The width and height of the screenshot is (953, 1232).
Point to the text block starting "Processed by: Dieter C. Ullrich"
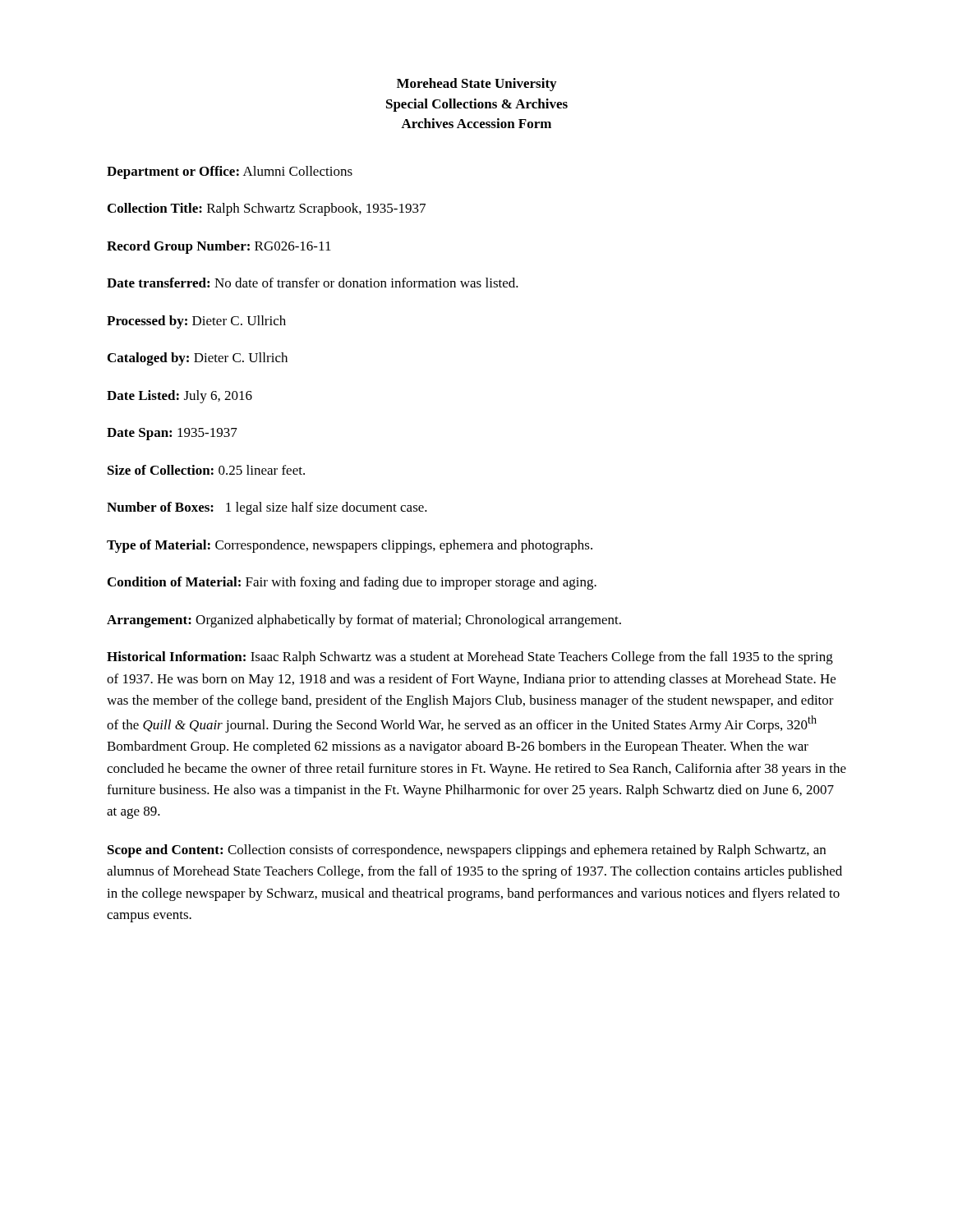[x=196, y=321]
